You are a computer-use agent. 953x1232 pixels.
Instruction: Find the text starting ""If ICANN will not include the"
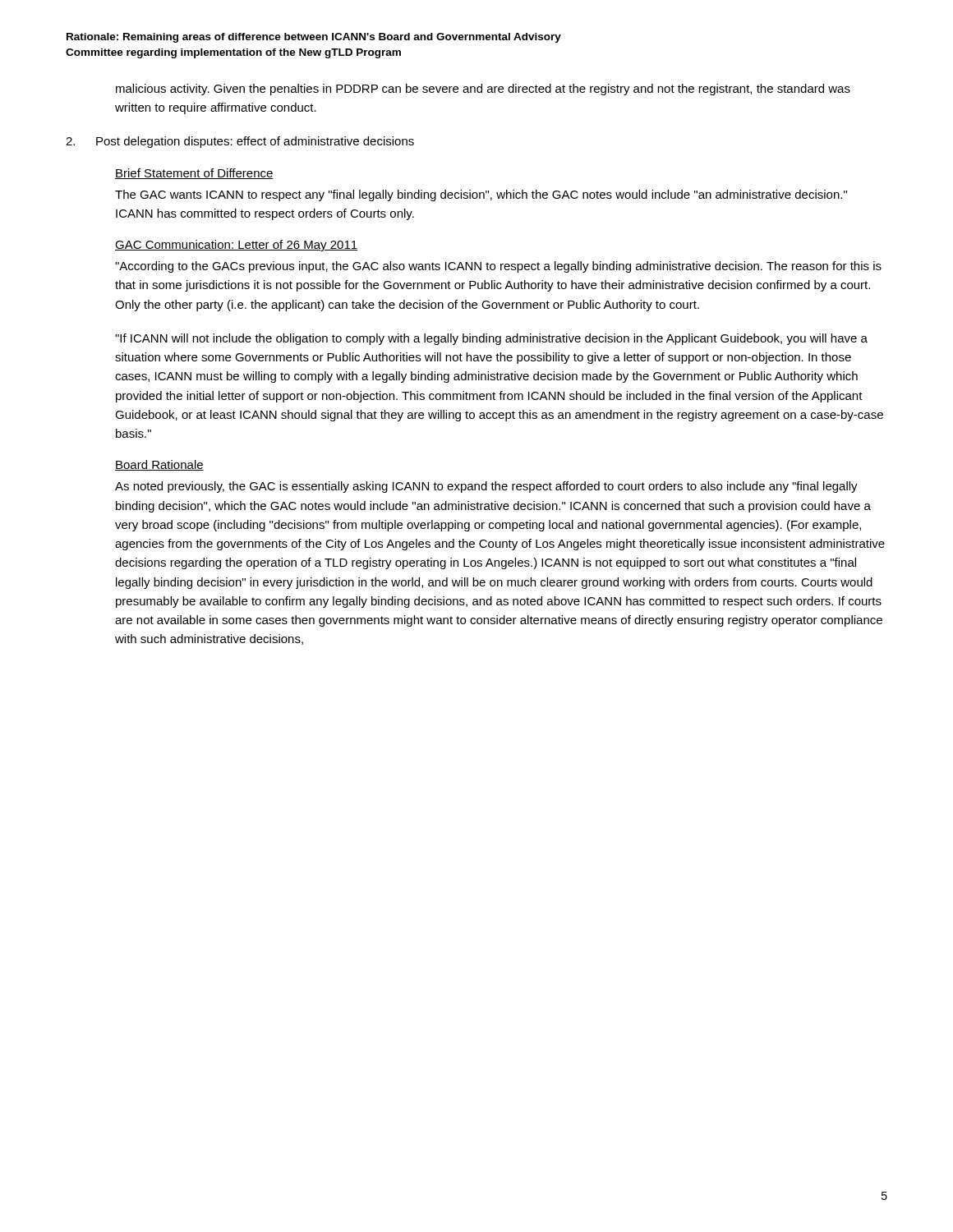coord(499,386)
